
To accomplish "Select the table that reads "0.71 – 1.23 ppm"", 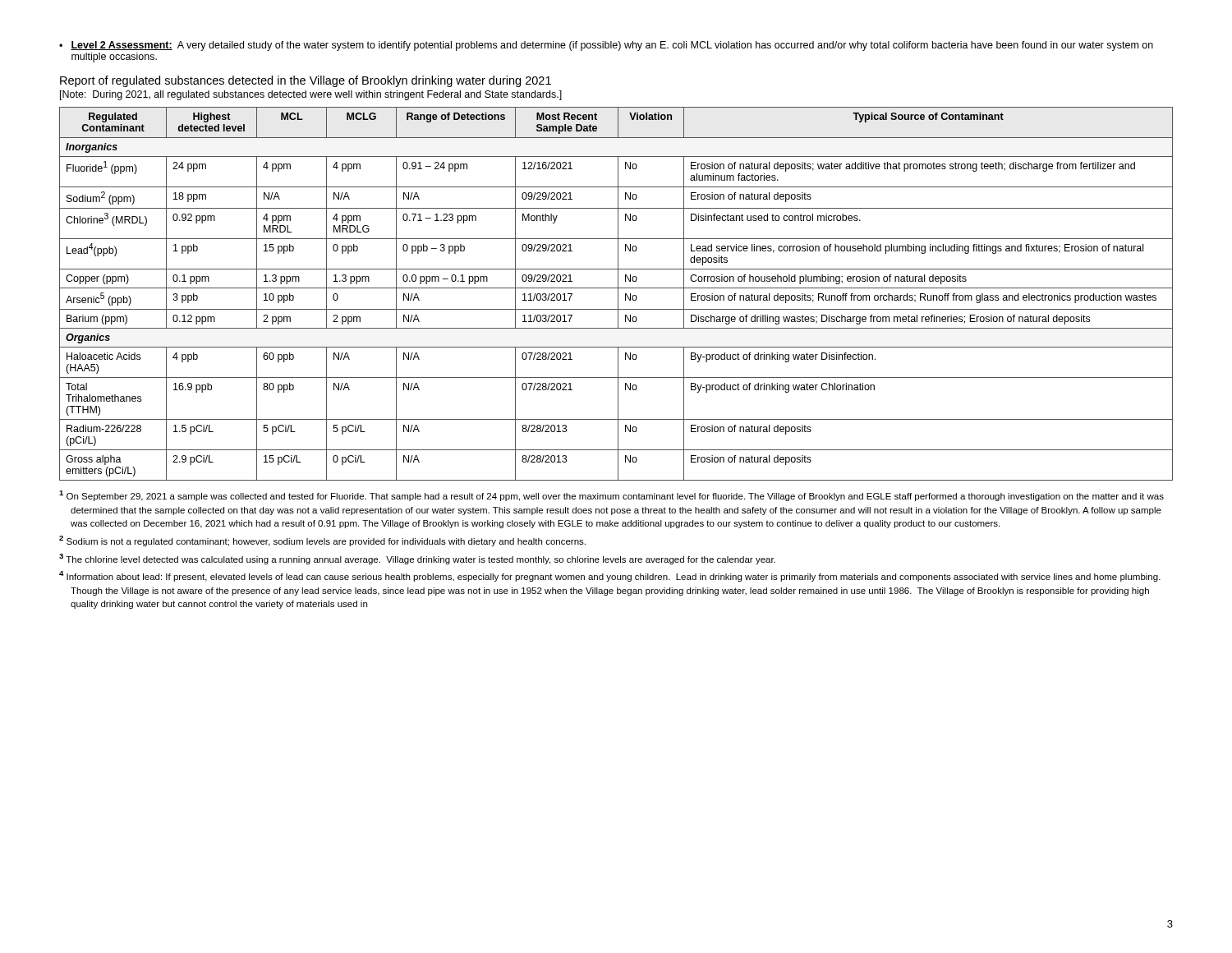I will click(616, 294).
